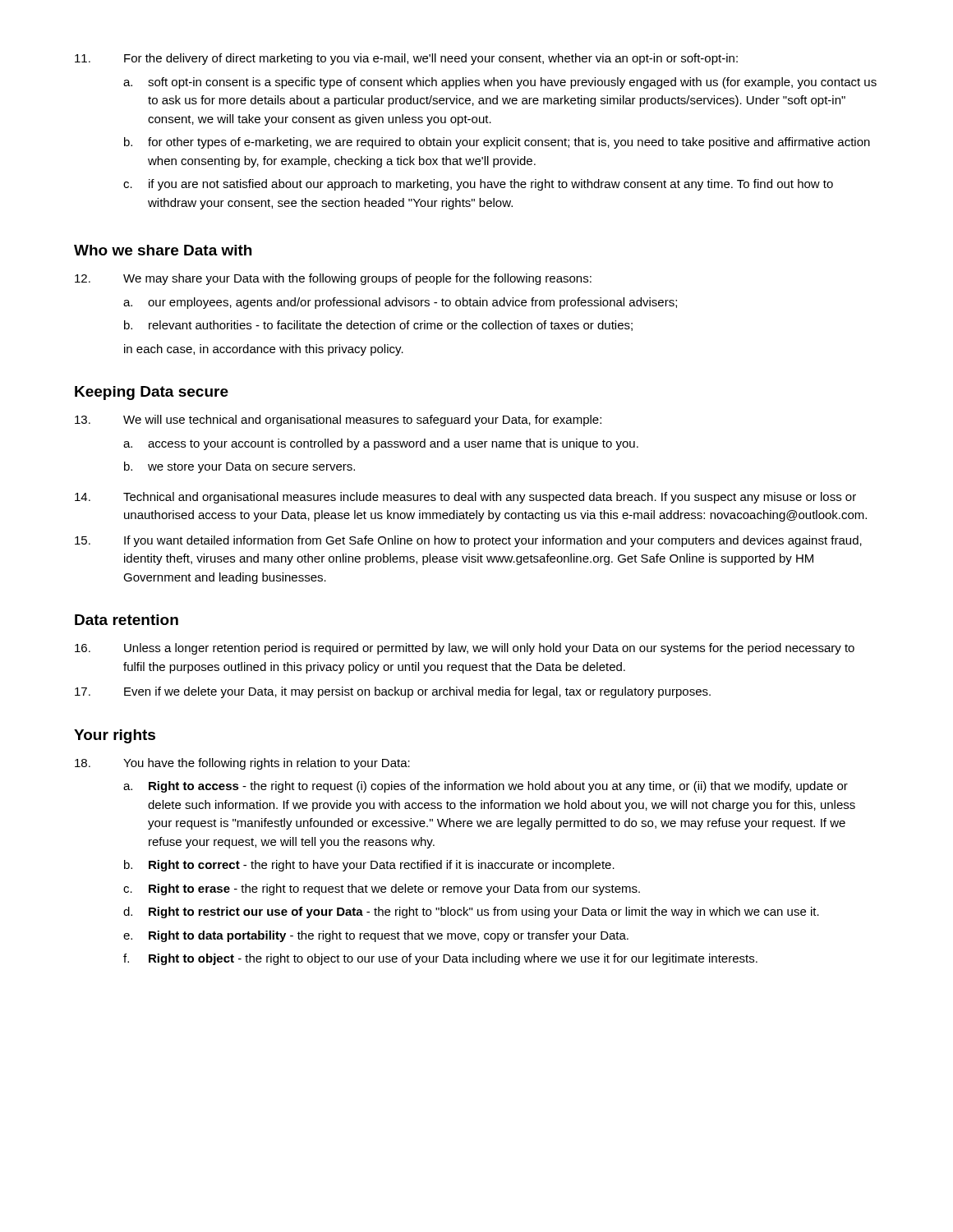Image resolution: width=953 pixels, height=1232 pixels.
Task: Point to the block beginning "18. You have the following"
Action: (x=476, y=863)
